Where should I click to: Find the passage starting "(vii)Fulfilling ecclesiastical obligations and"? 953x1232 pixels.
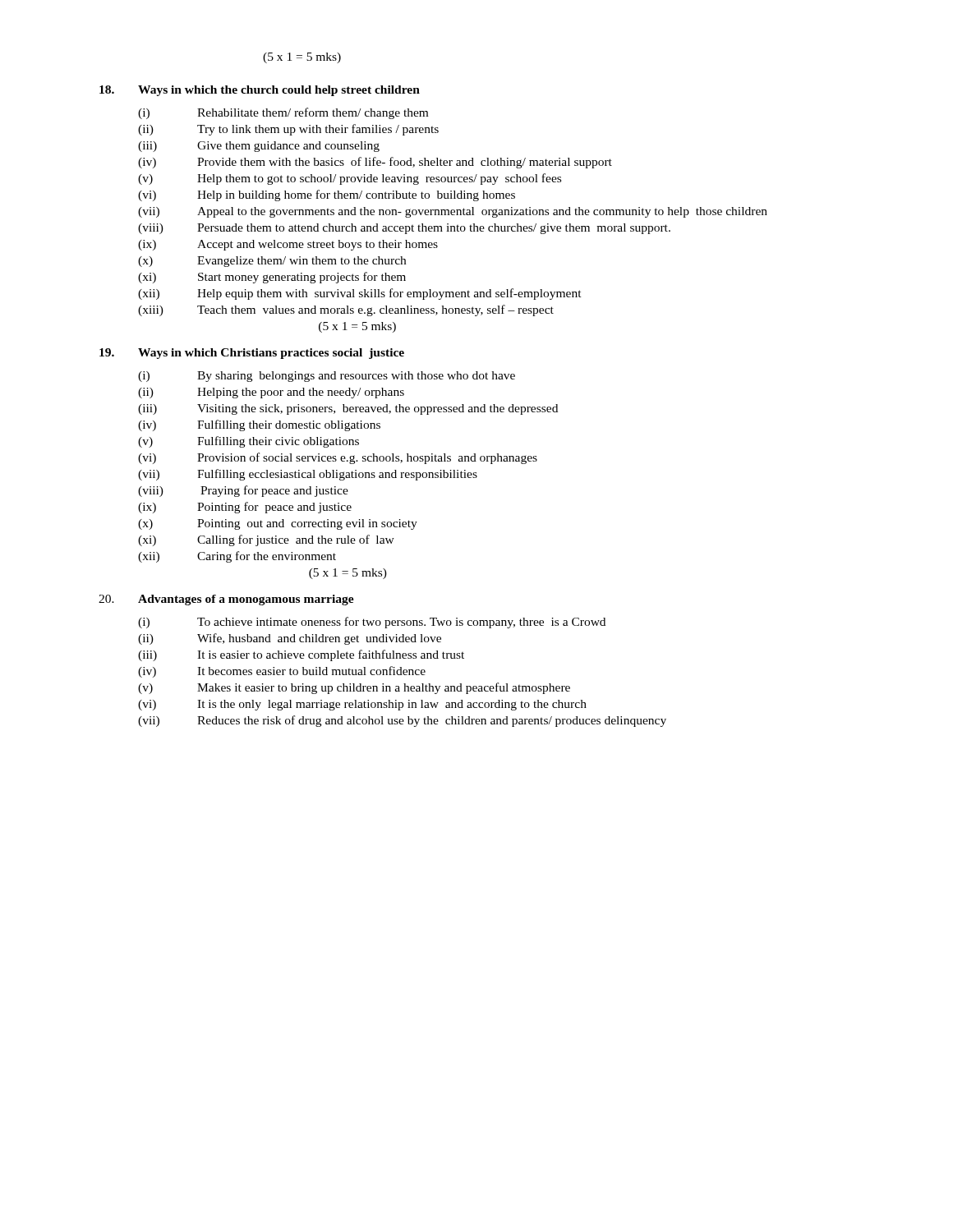click(496, 474)
